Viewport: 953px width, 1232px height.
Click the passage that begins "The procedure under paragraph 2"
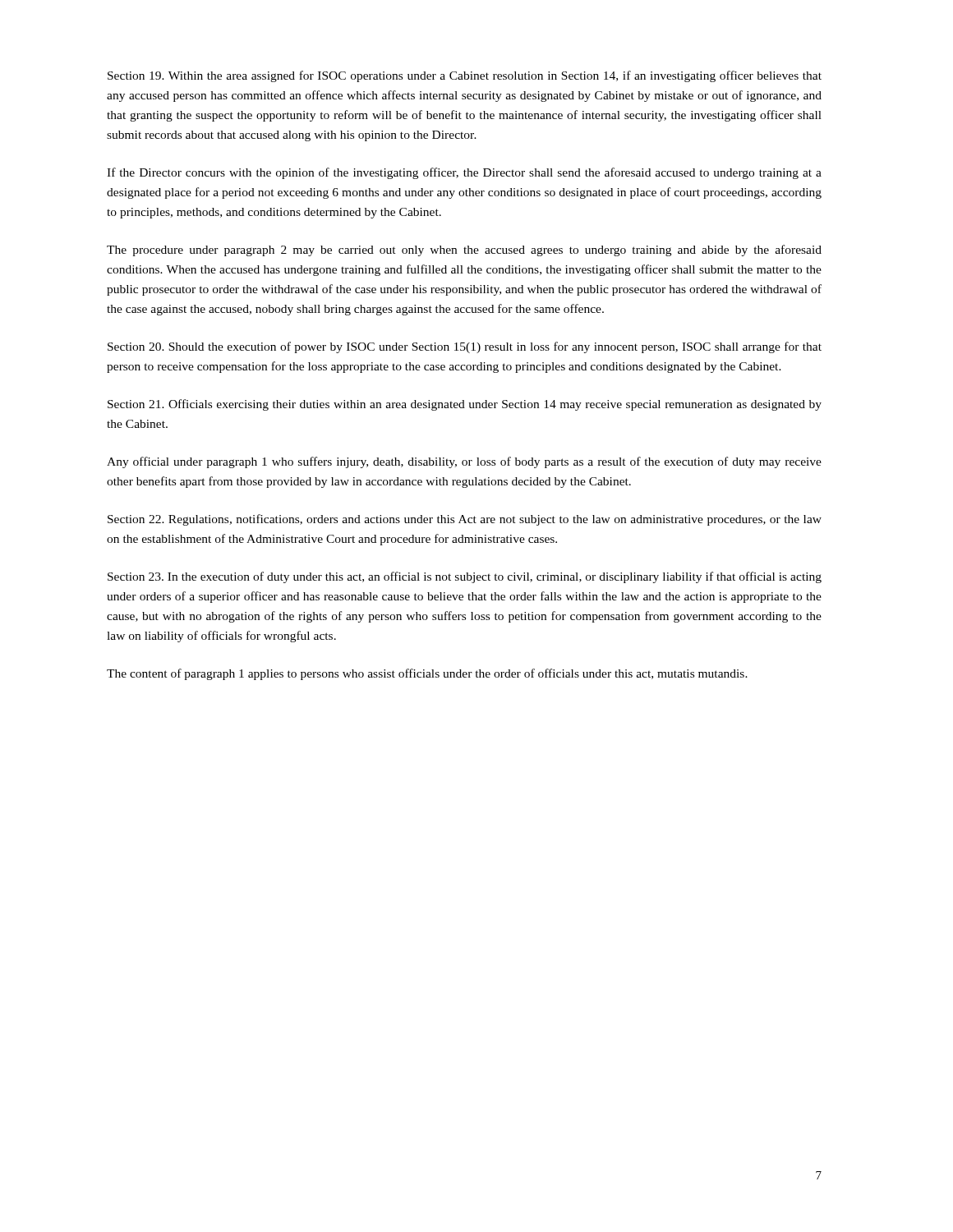464,279
